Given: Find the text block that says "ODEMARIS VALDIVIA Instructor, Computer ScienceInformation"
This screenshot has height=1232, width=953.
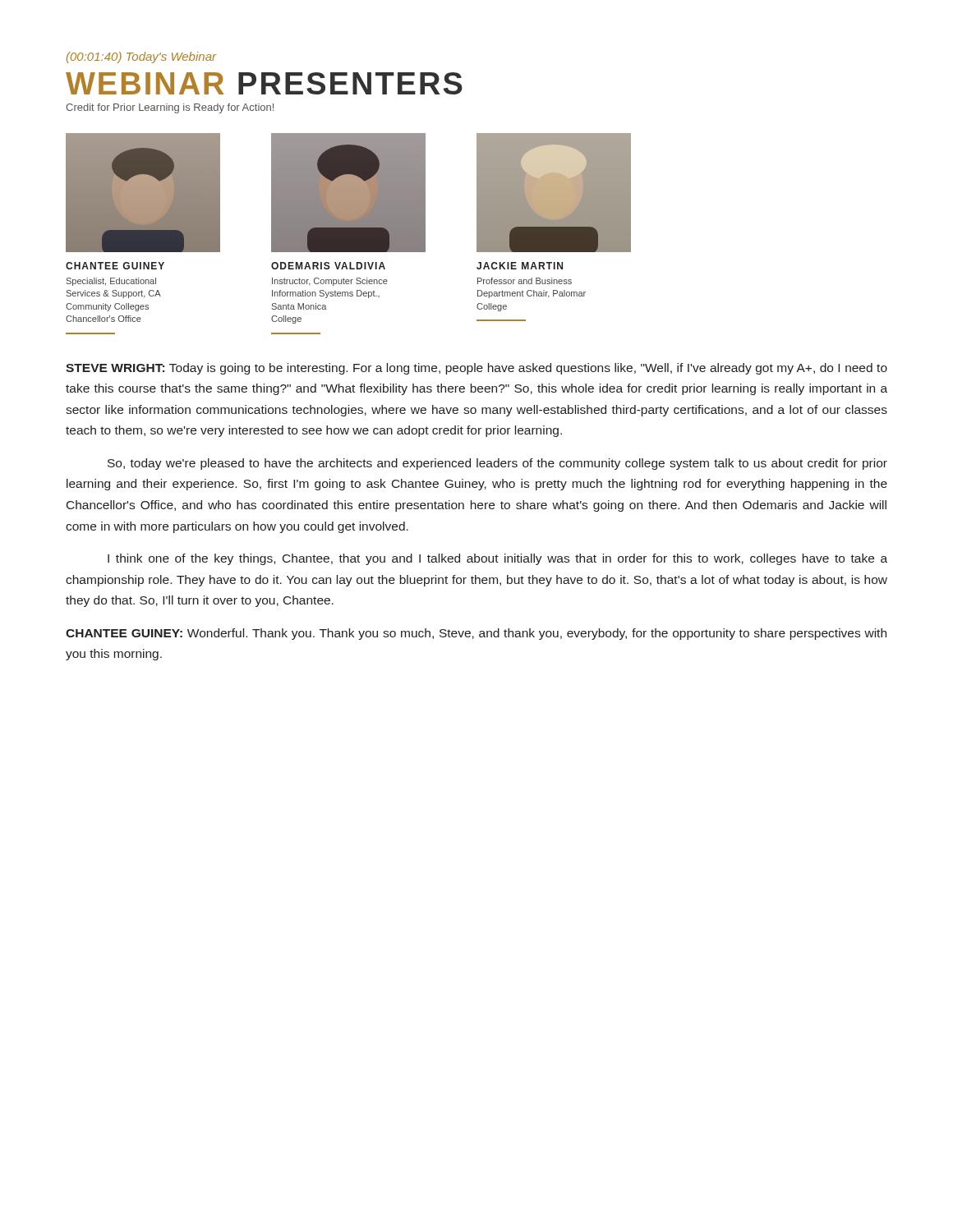Looking at the screenshot, I should 329,297.
